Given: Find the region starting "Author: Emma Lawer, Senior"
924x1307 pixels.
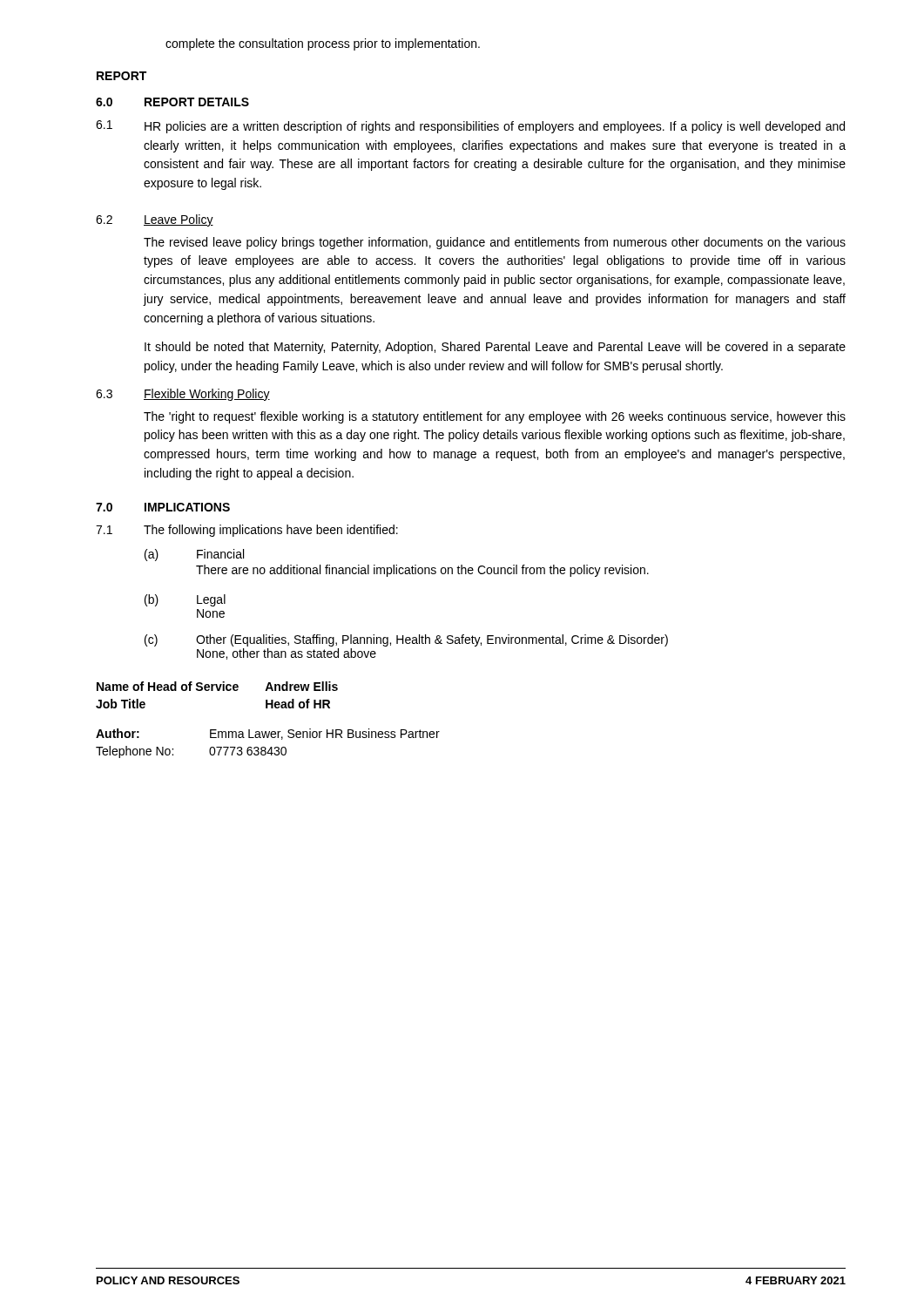Looking at the screenshot, I should (268, 742).
